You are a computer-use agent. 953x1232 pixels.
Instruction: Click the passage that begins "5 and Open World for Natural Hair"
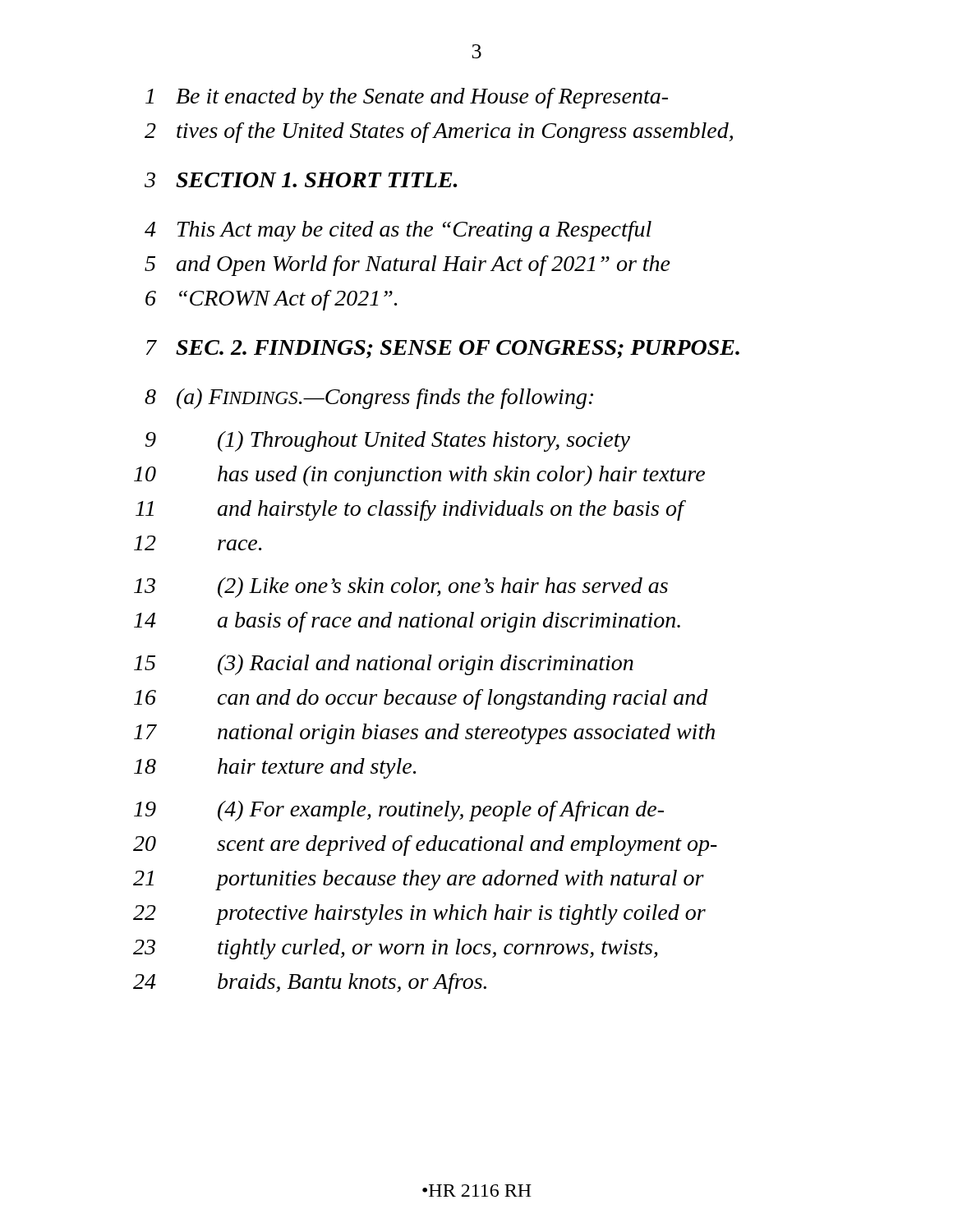point(492,264)
